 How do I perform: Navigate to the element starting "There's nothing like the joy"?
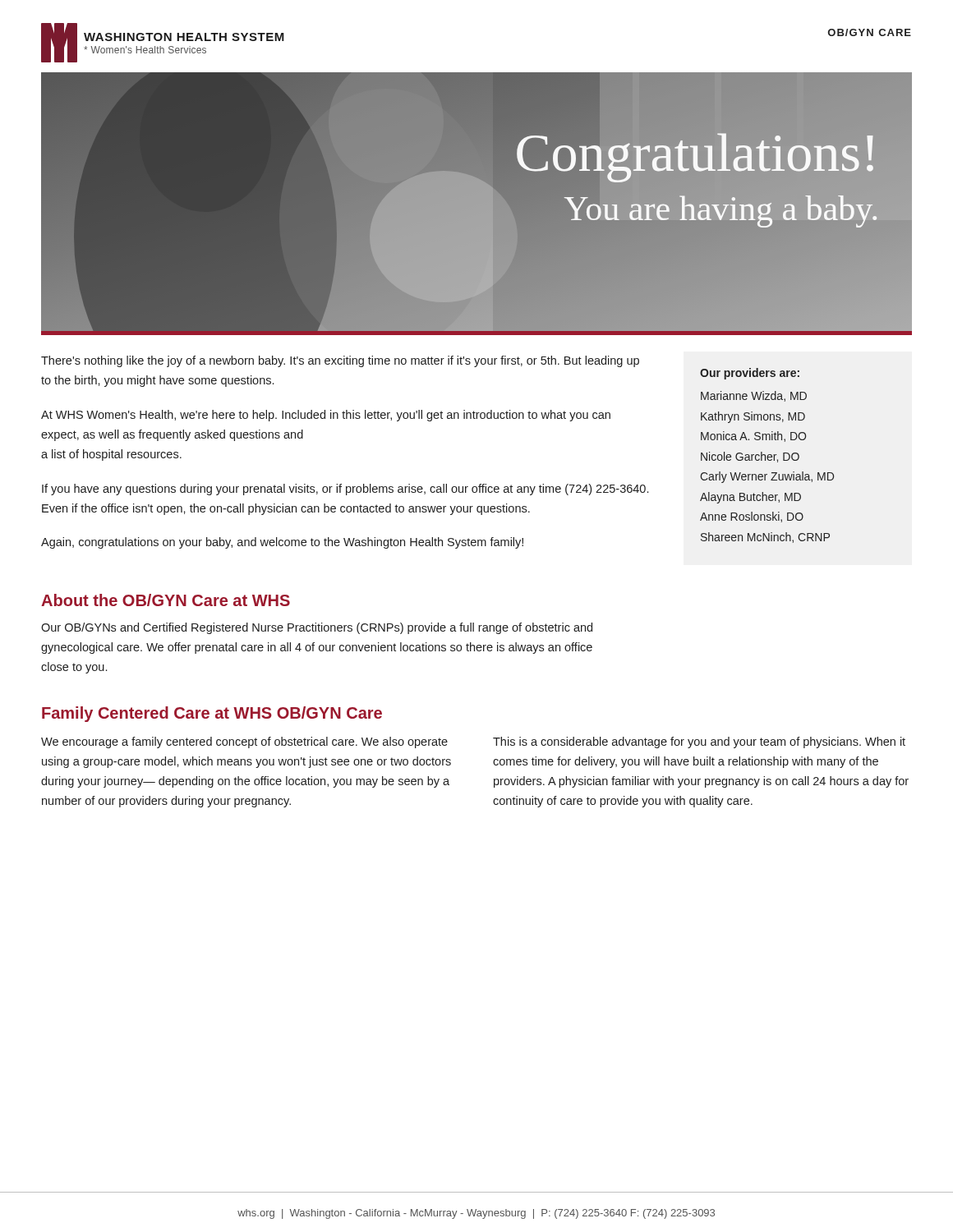tap(340, 370)
